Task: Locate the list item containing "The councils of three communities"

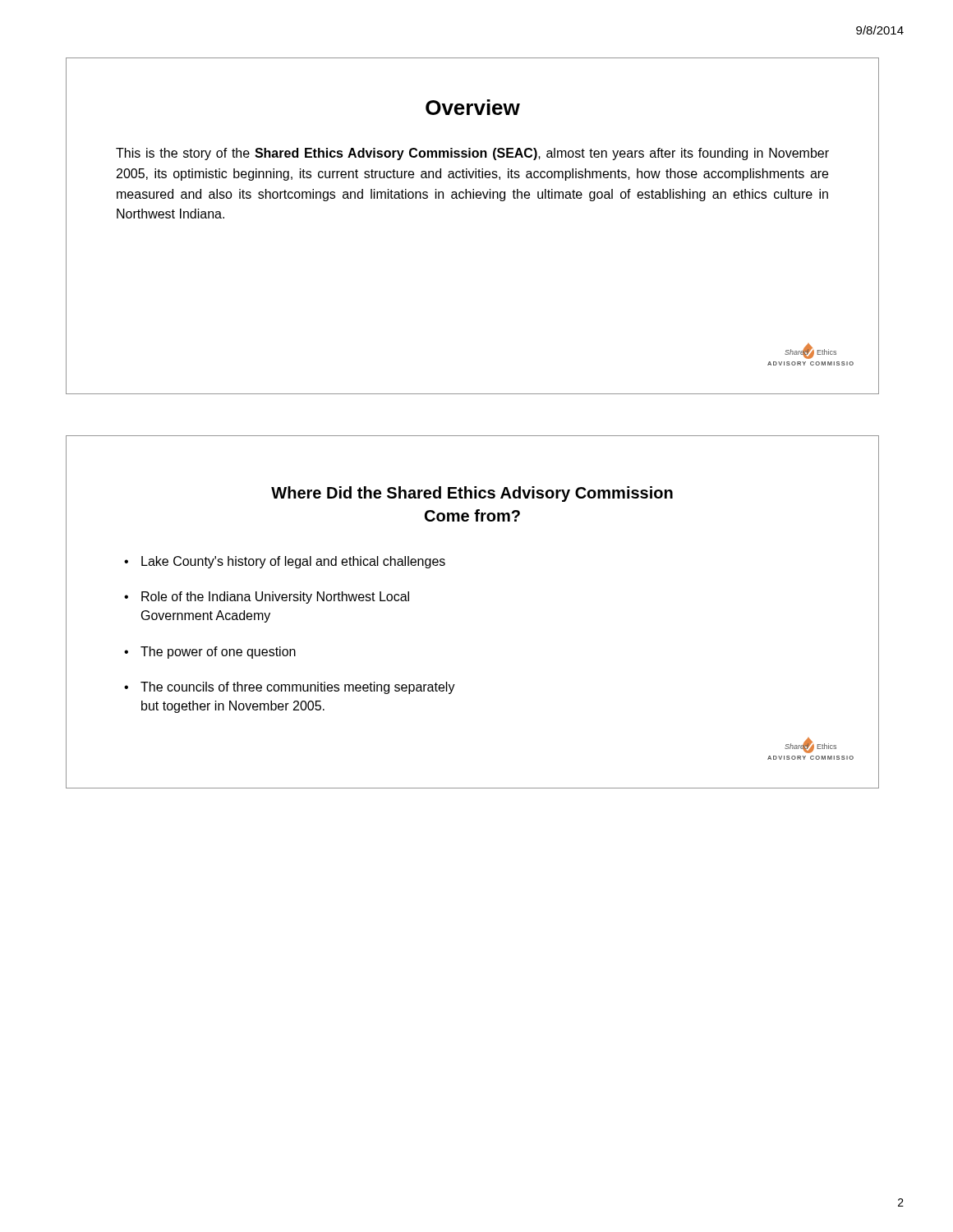Action: pos(298,696)
